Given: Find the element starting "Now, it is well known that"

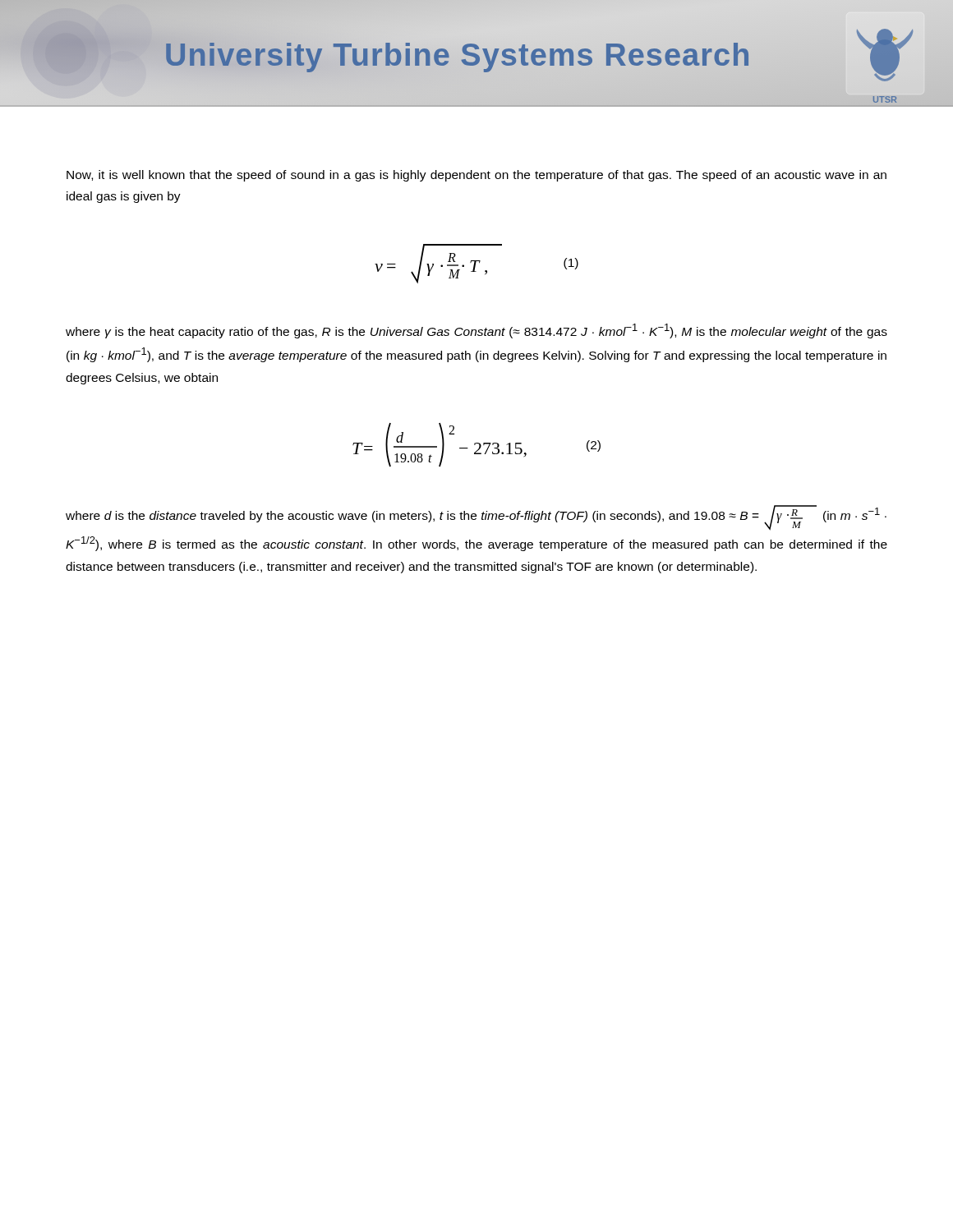Looking at the screenshot, I should (x=476, y=185).
